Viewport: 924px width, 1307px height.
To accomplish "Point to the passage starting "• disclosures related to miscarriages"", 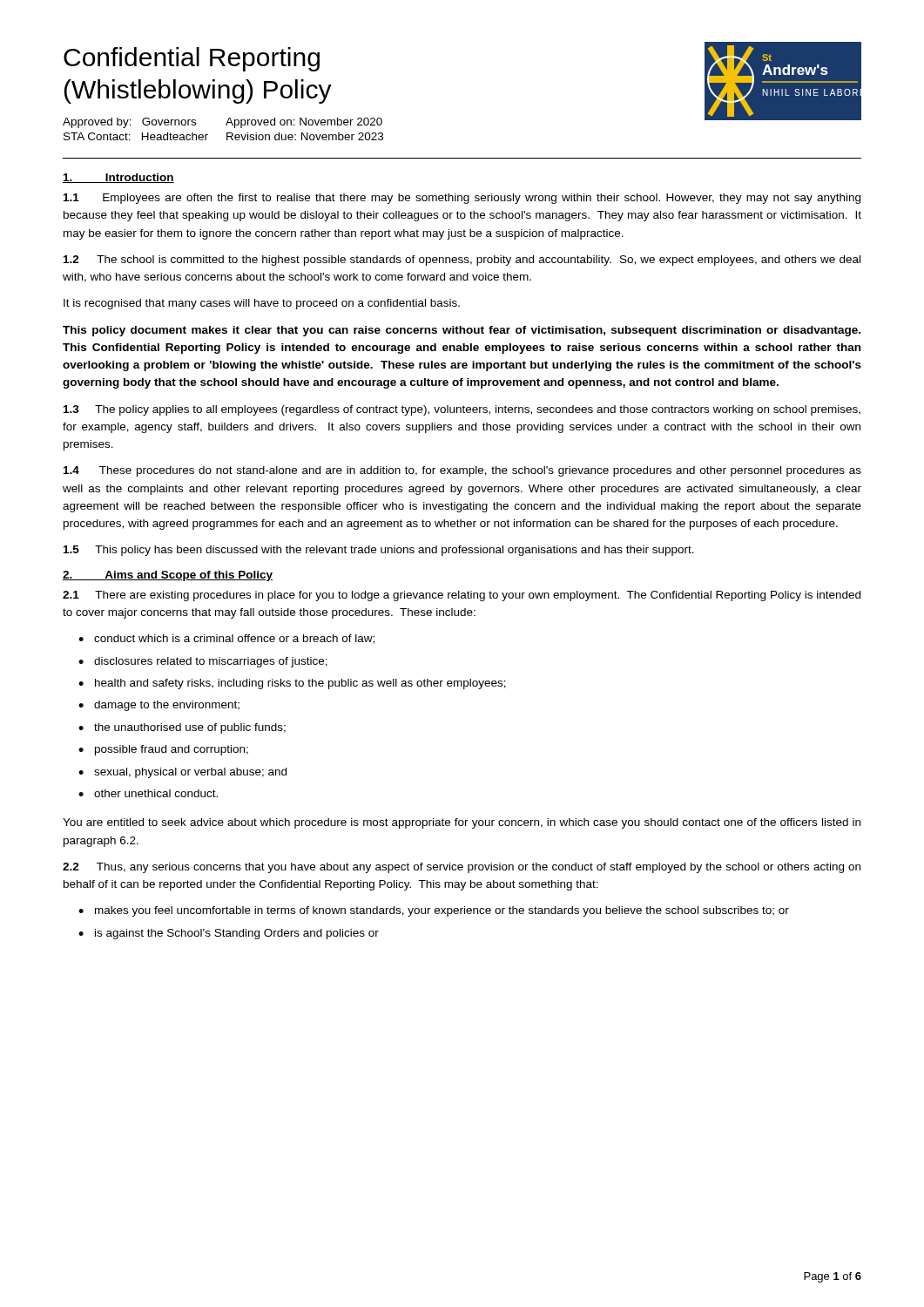I will tap(203, 662).
